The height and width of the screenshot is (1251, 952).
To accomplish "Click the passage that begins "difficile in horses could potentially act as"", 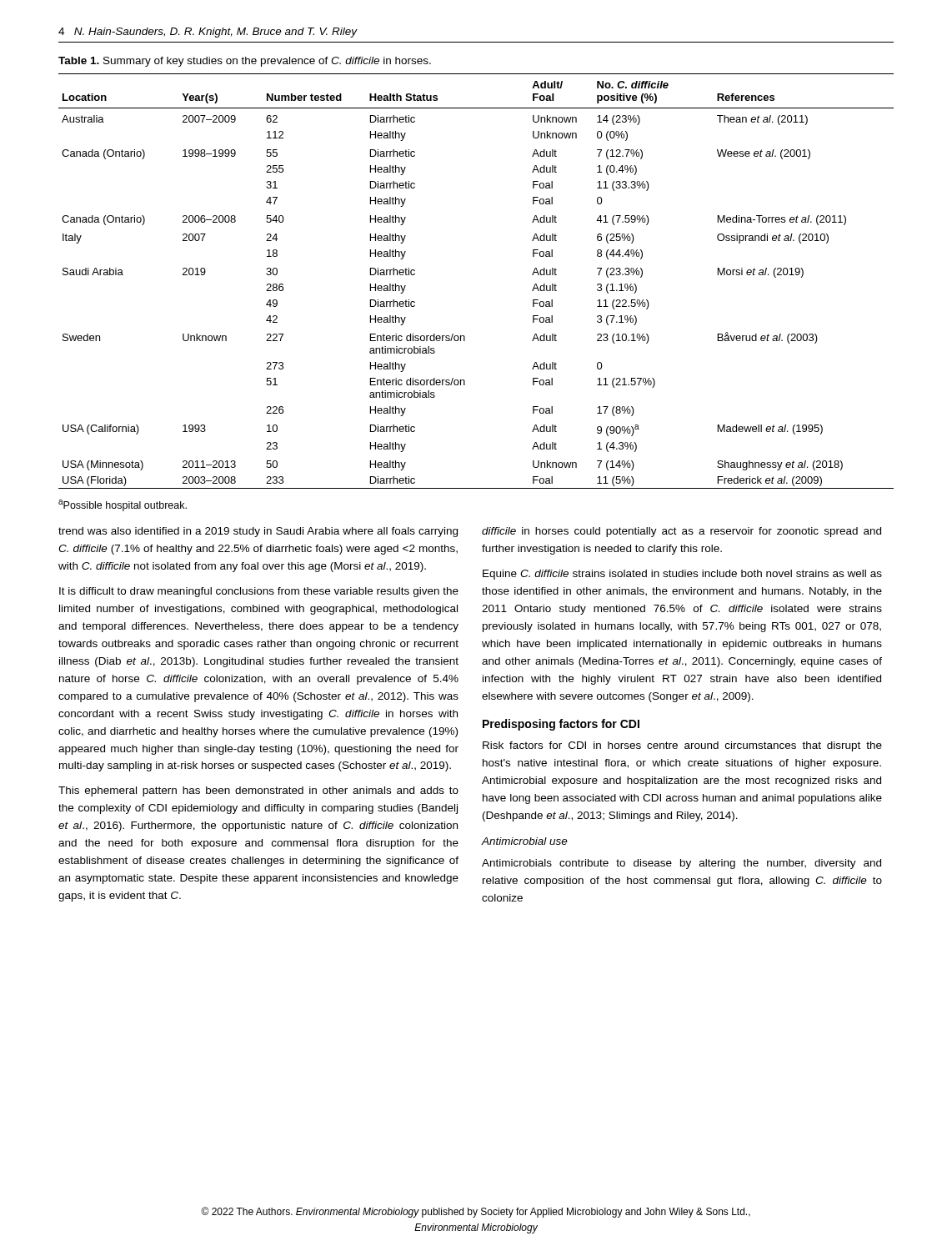I will (682, 540).
